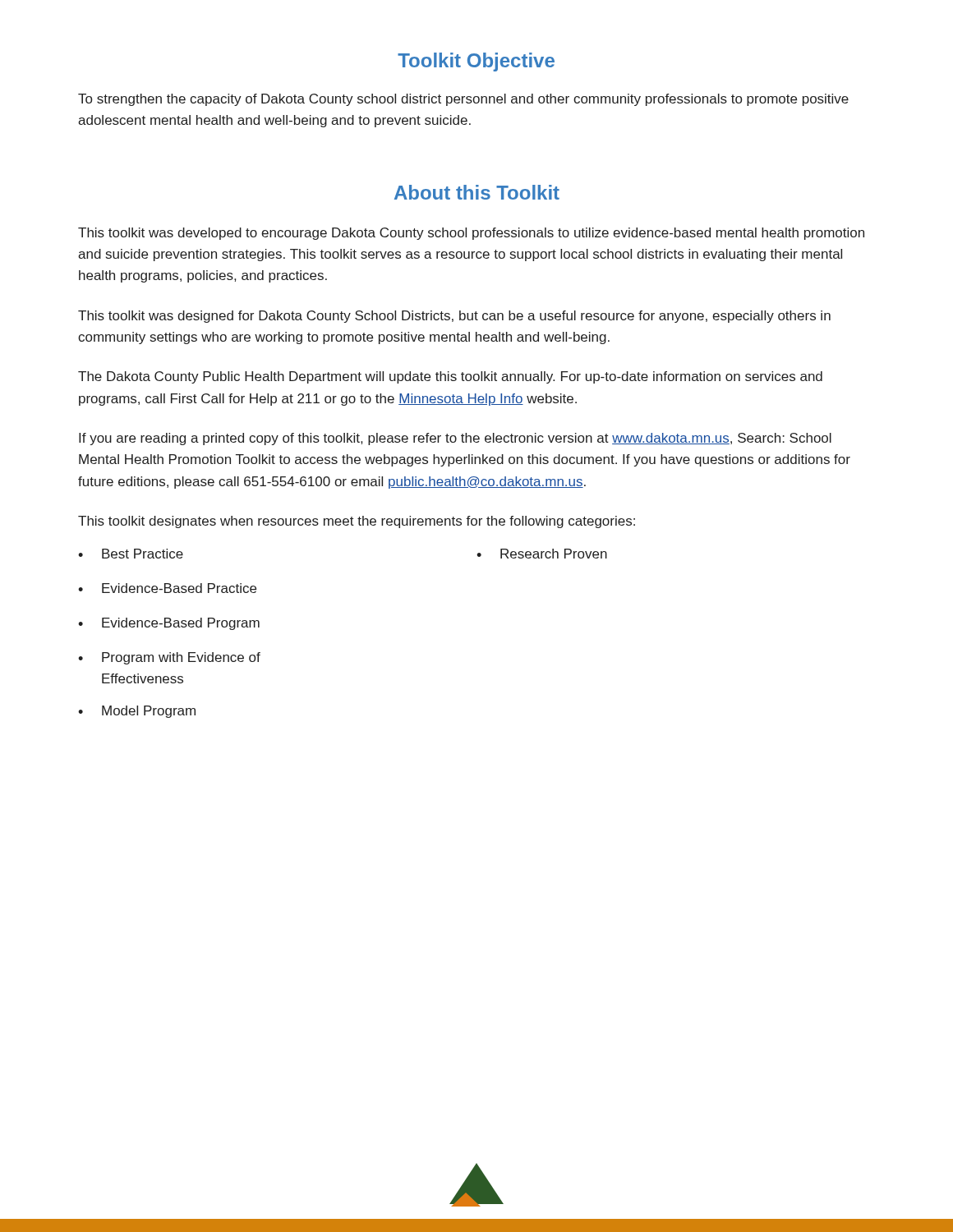The image size is (953, 1232).
Task: Select the title that says "Toolkit Objective"
Action: click(476, 60)
